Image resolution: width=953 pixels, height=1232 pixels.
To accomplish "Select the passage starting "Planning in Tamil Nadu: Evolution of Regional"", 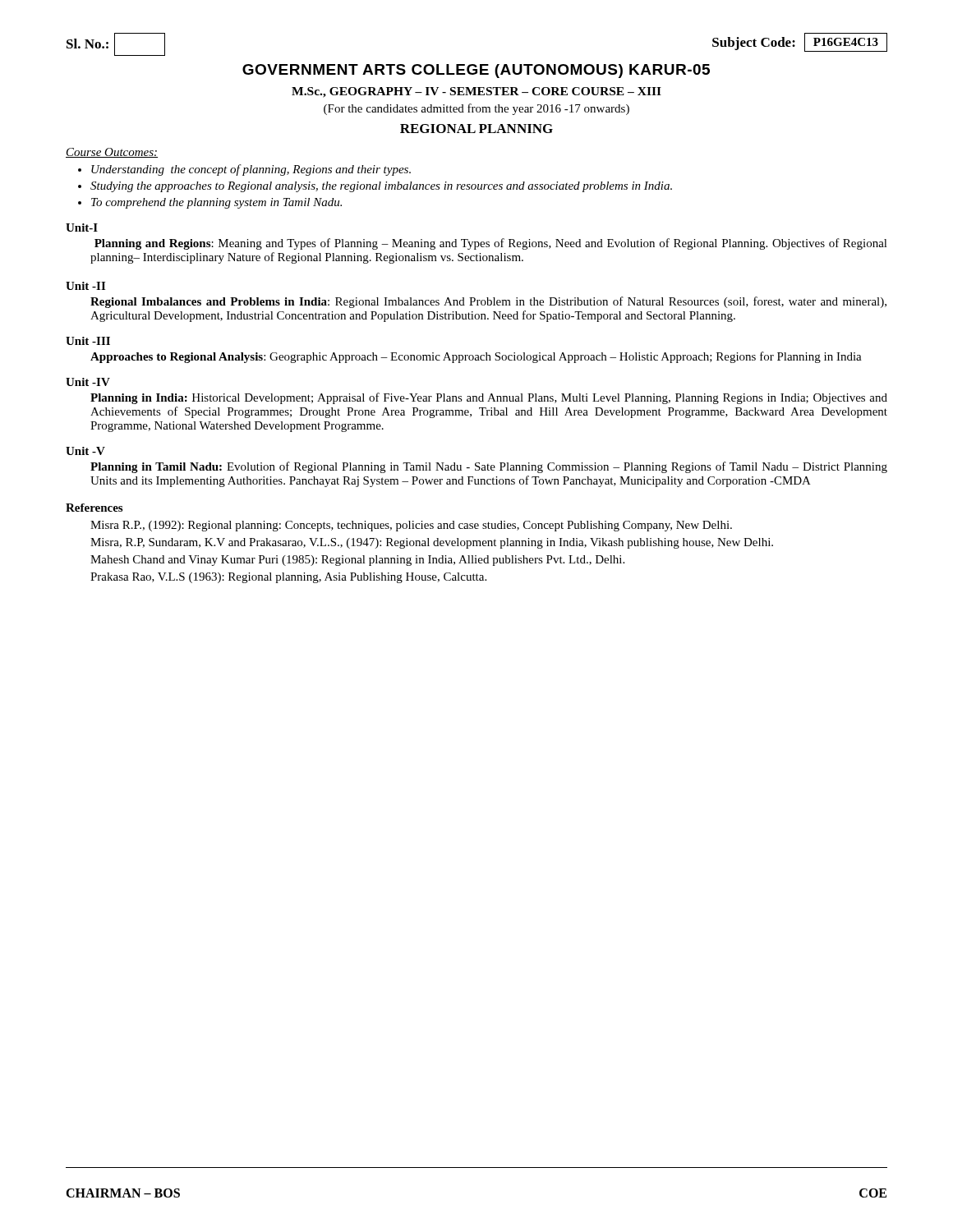I will coord(489,473).
